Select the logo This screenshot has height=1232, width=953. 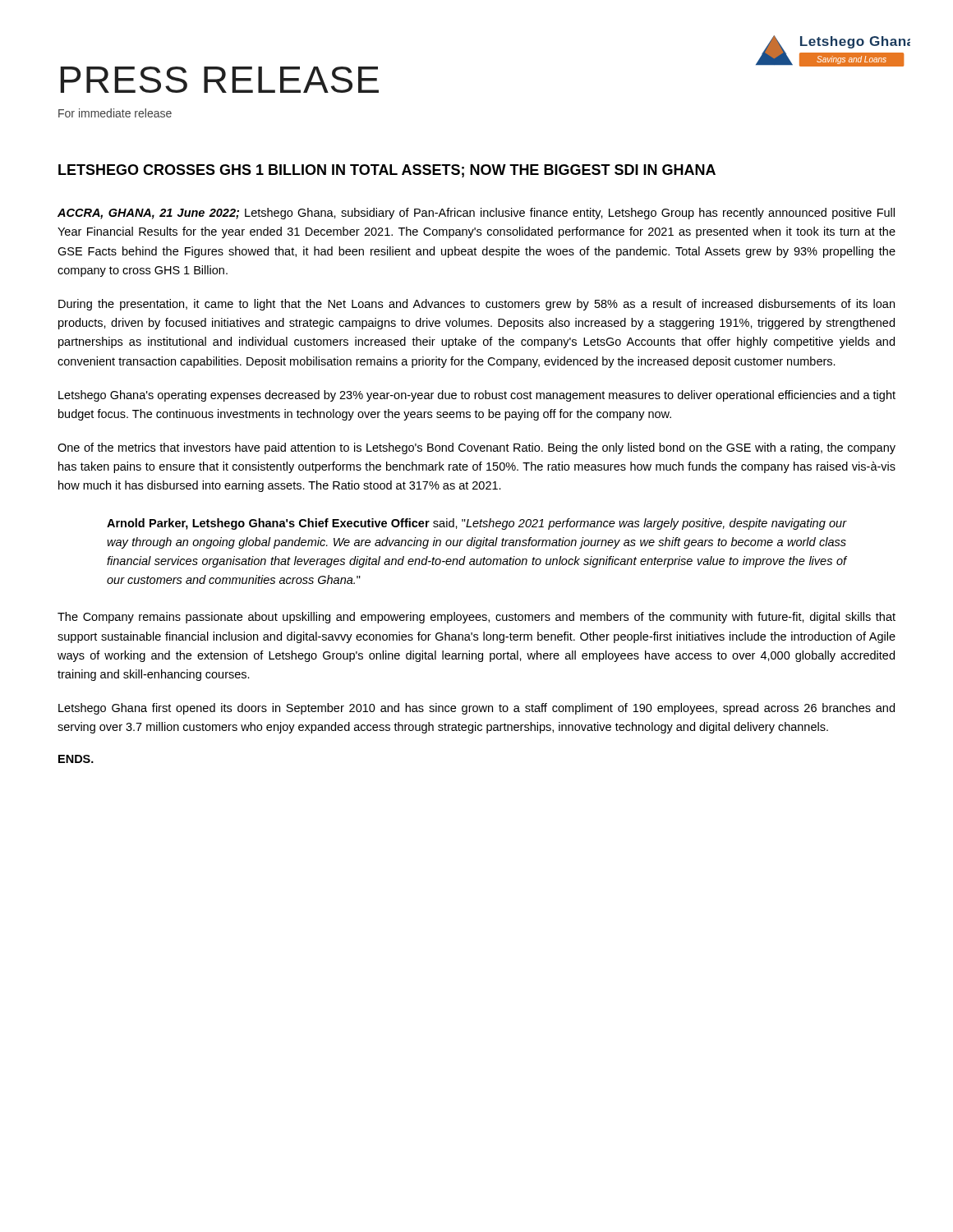[828, 53]
